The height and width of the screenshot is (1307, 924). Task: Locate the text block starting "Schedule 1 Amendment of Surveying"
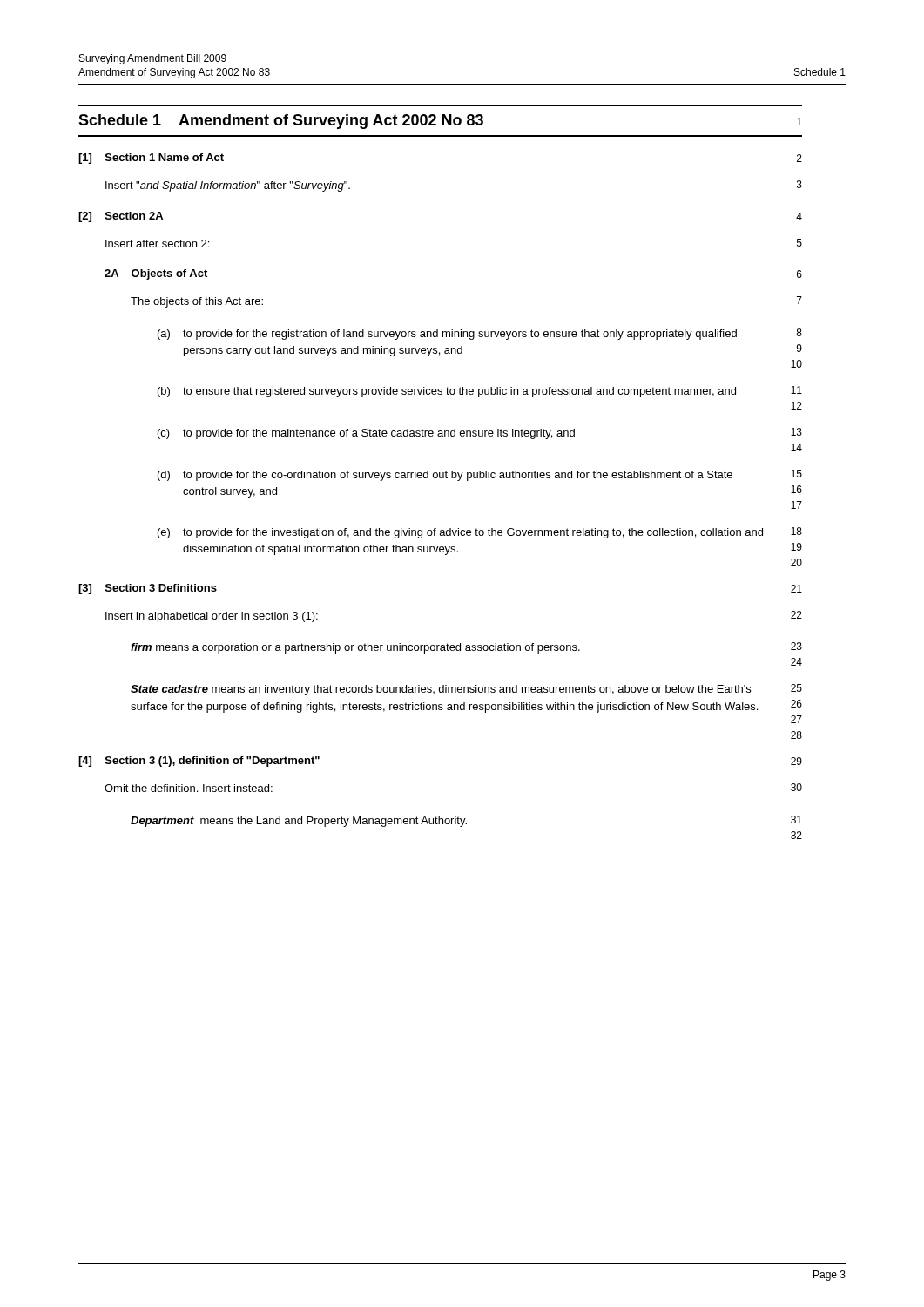[440, 121]
